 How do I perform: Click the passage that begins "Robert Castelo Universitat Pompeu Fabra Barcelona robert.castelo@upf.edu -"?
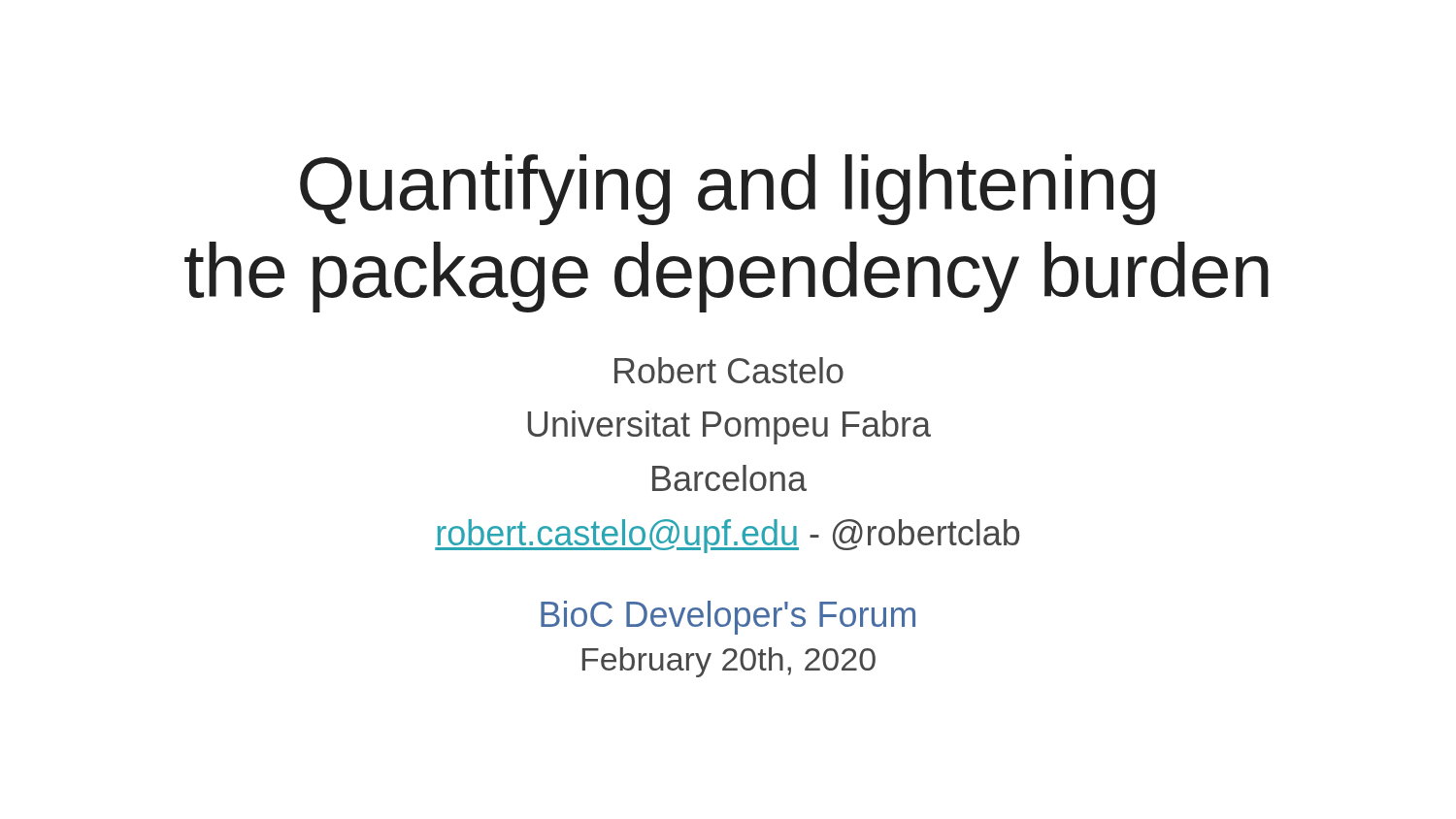pyautogui.click(x=728, y=452)
